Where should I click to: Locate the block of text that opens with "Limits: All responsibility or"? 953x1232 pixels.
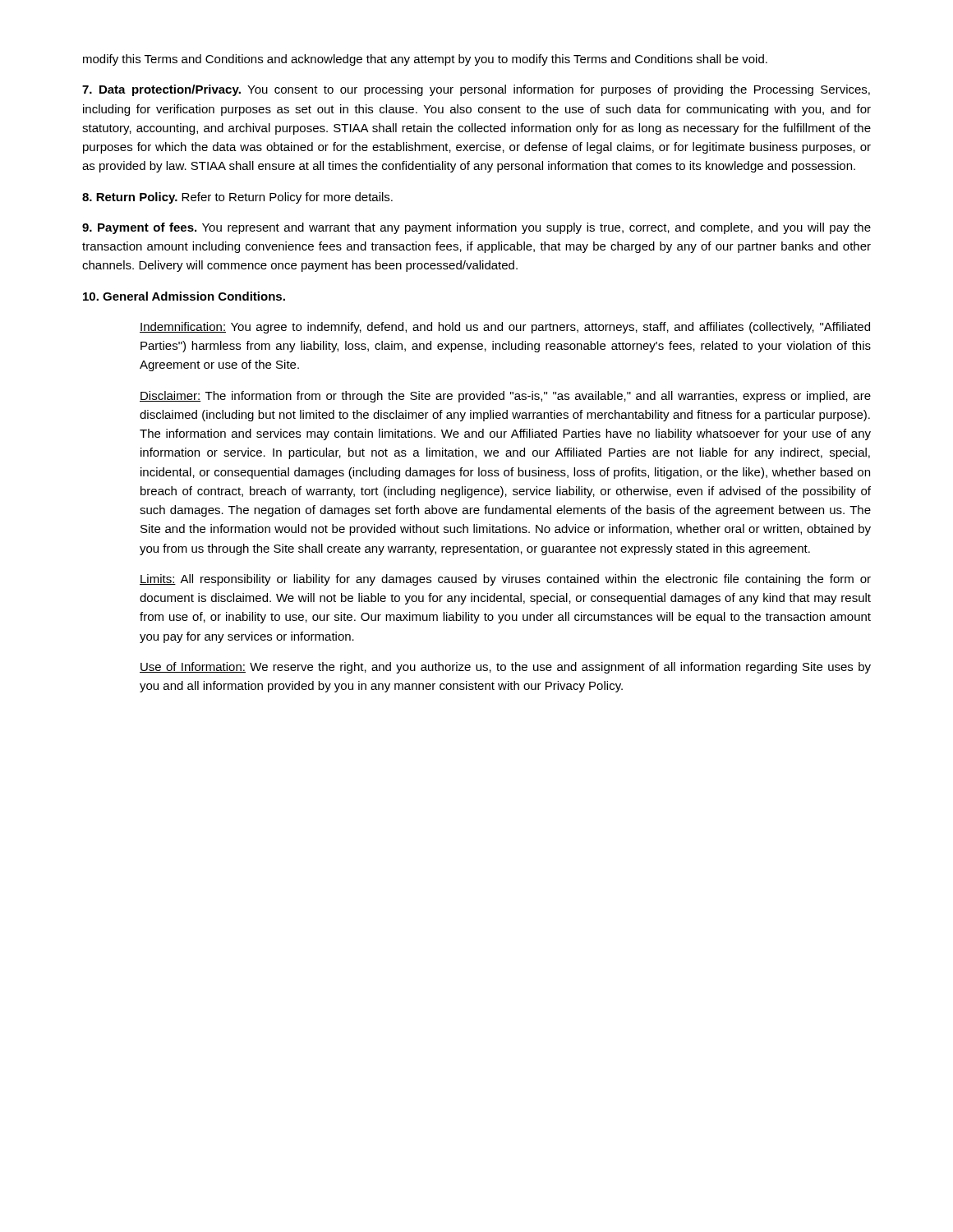505,607
